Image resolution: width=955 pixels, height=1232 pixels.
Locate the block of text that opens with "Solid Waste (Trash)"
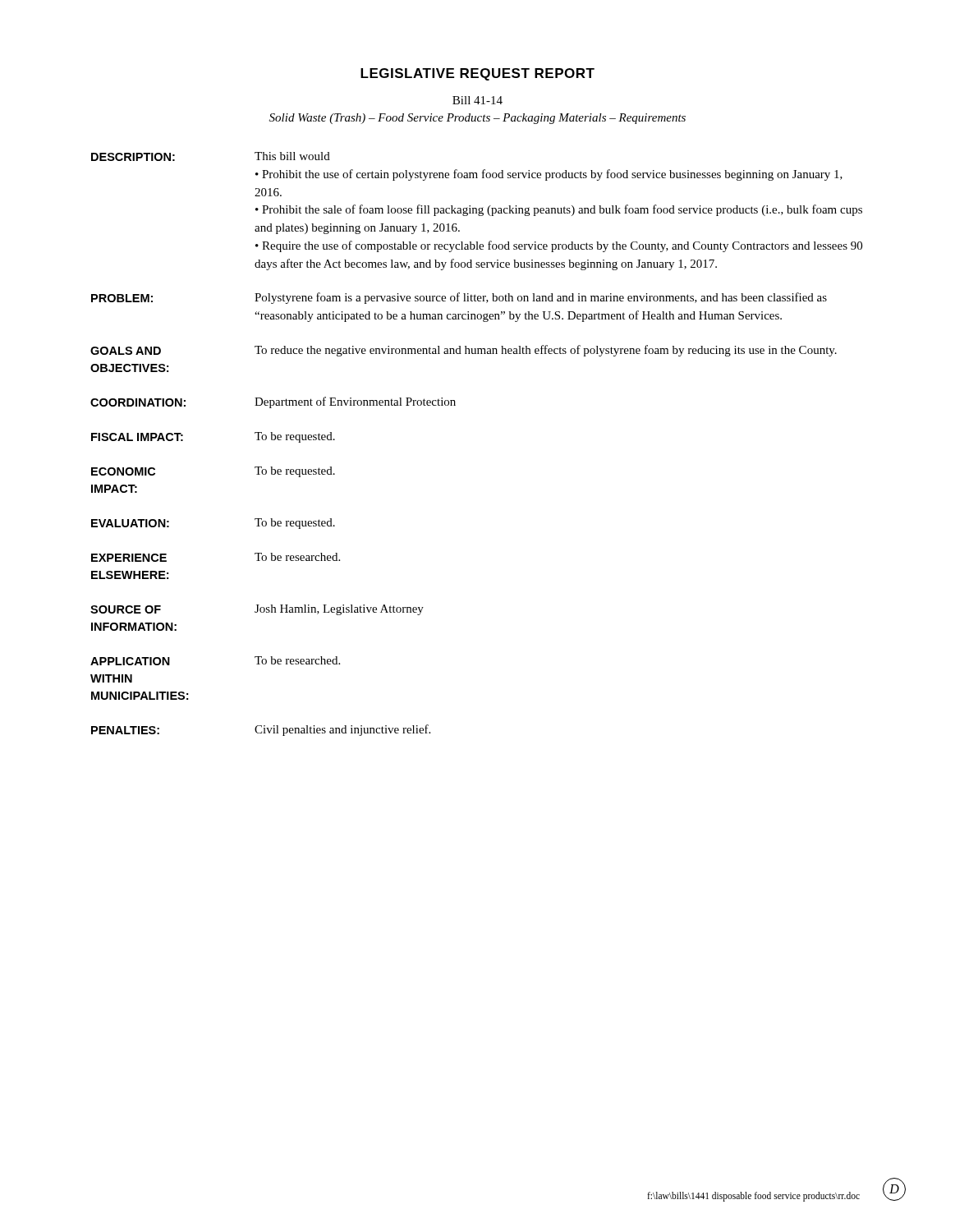[x=478, y=117]
